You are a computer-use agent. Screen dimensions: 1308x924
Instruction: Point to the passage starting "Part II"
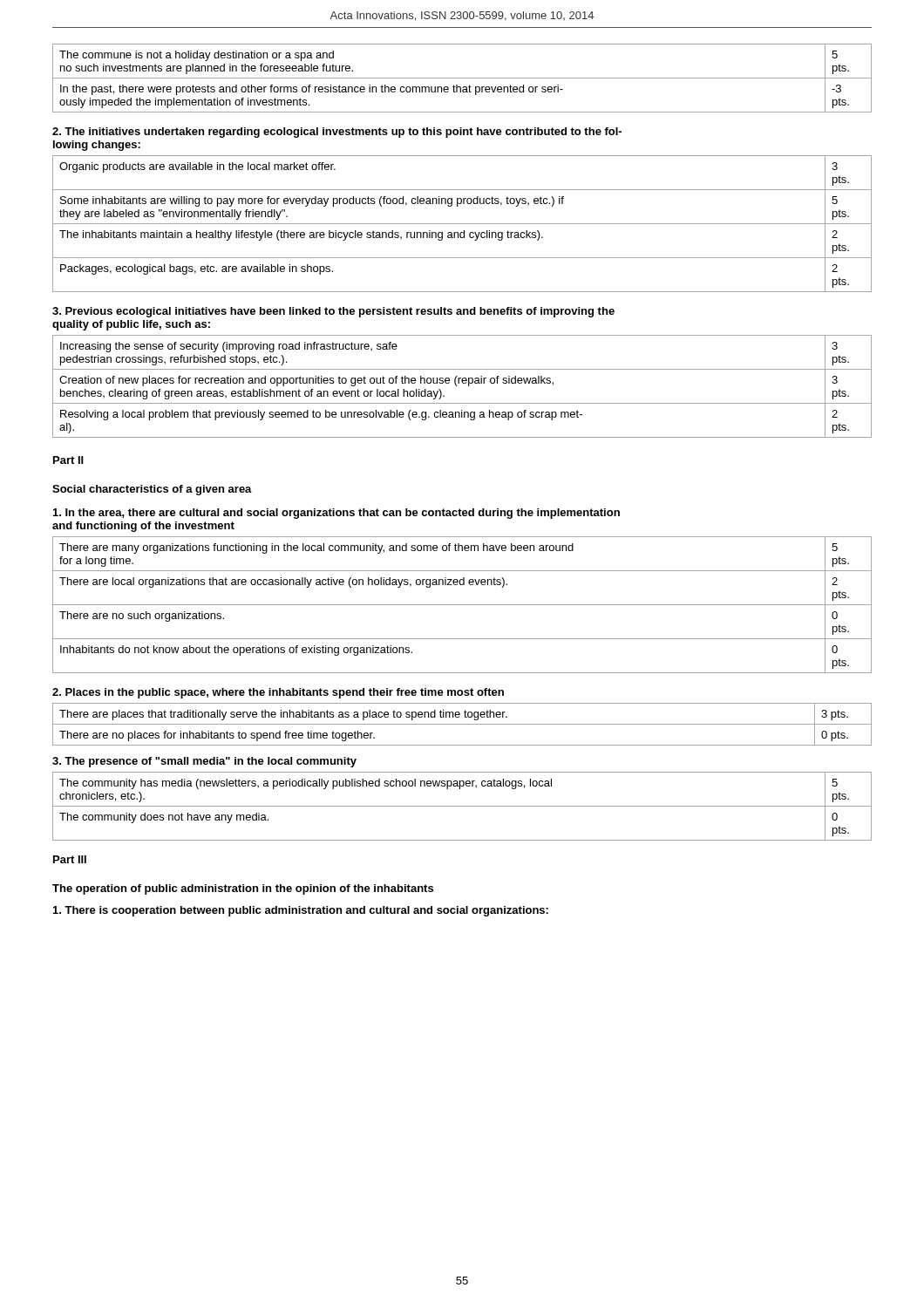[68, 460]
